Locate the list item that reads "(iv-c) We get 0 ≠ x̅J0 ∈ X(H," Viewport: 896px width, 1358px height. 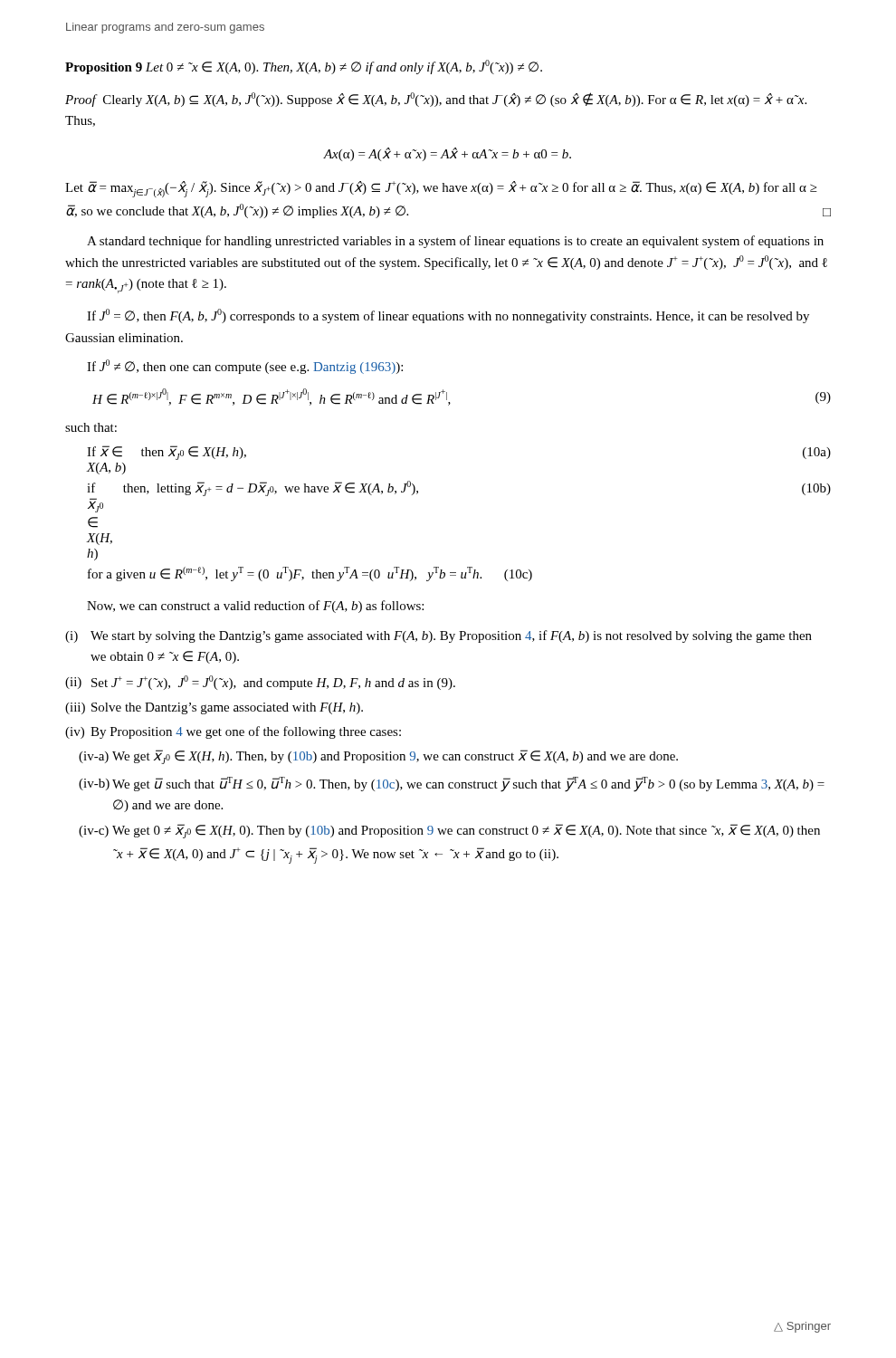(x=448, y=843)
